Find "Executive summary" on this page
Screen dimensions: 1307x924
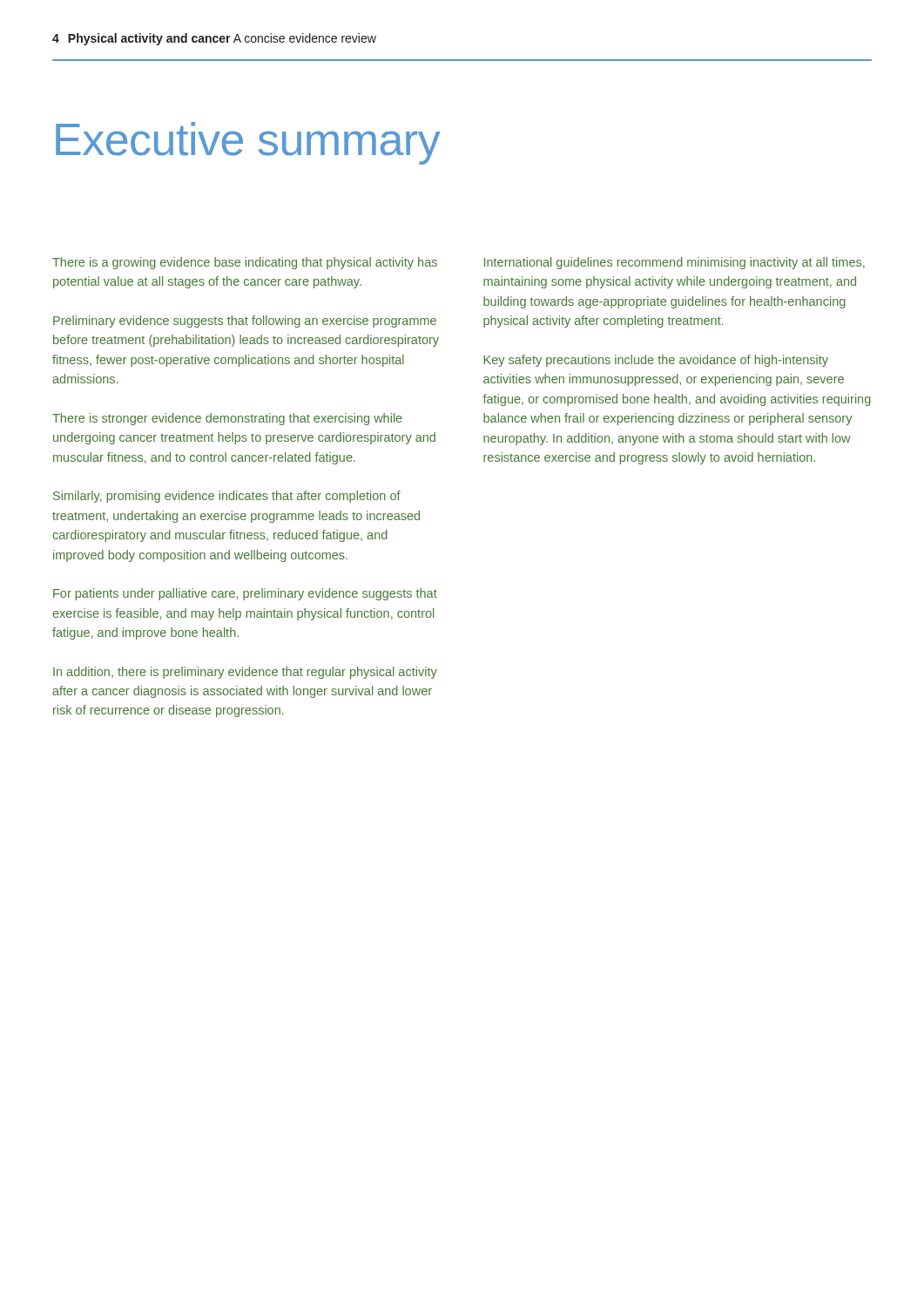[x=246, y=139]
